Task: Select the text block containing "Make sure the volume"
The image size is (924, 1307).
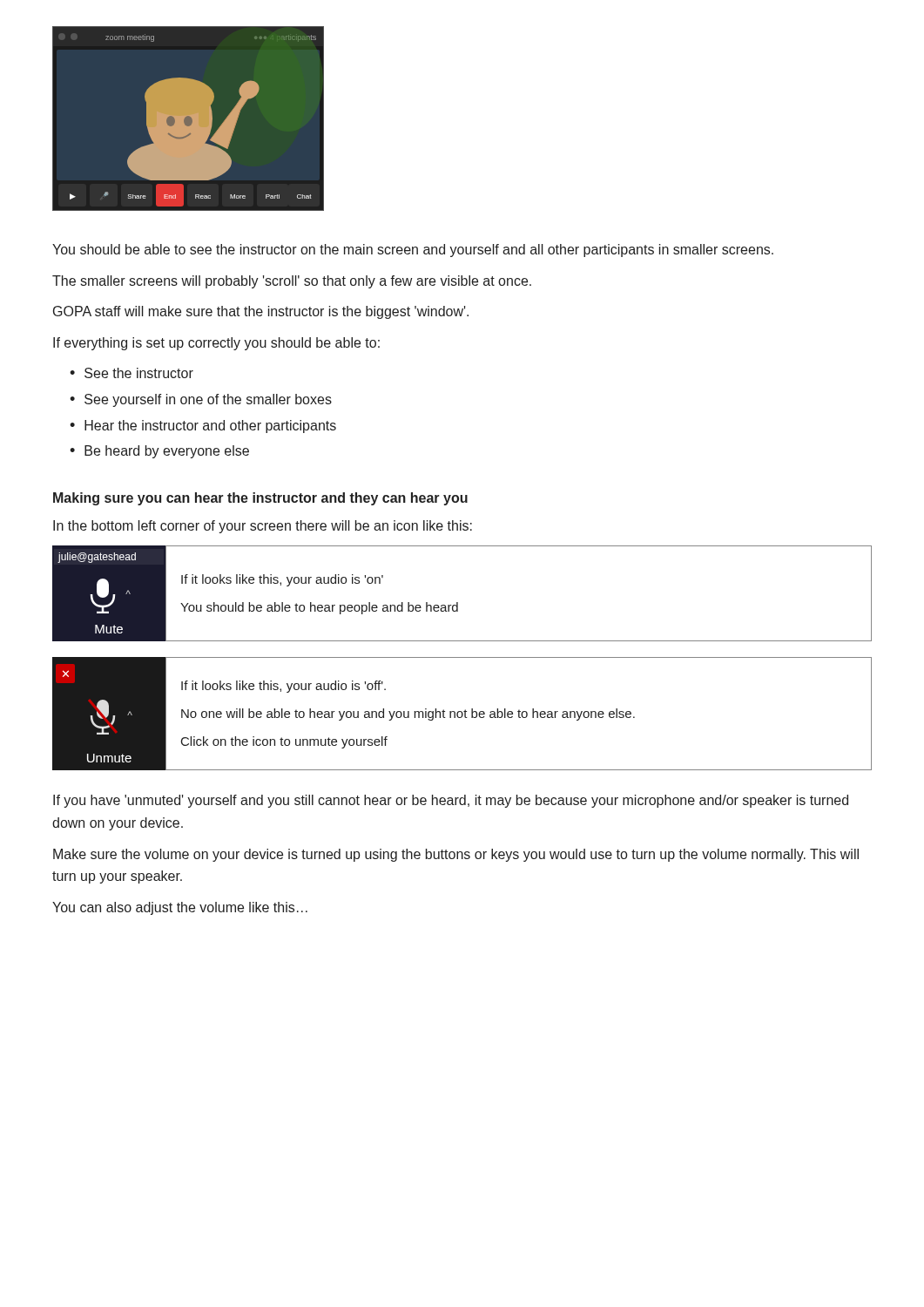Action: click(x=456, y=865)
